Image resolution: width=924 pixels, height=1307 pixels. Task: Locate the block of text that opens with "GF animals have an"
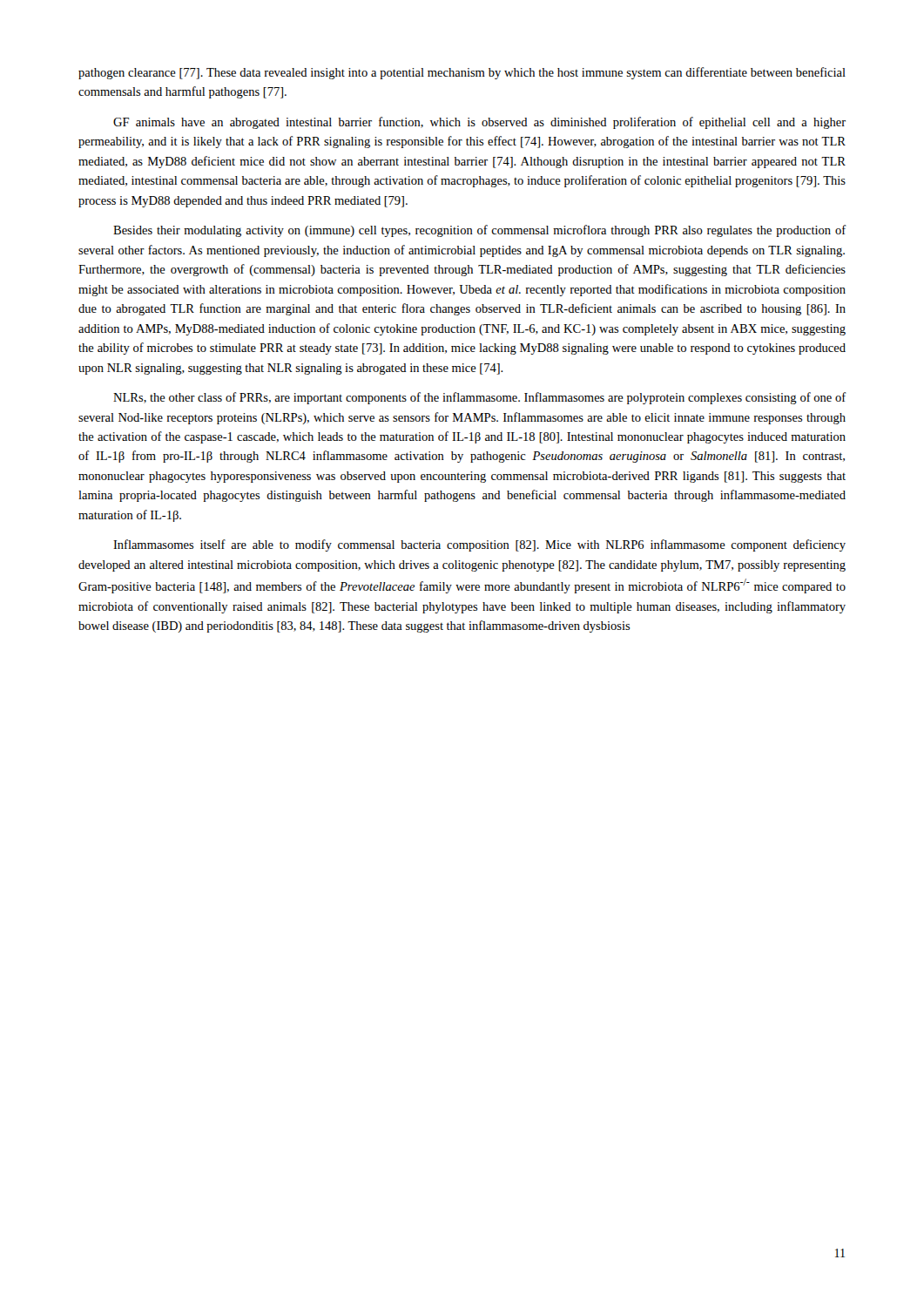point(462,161)
